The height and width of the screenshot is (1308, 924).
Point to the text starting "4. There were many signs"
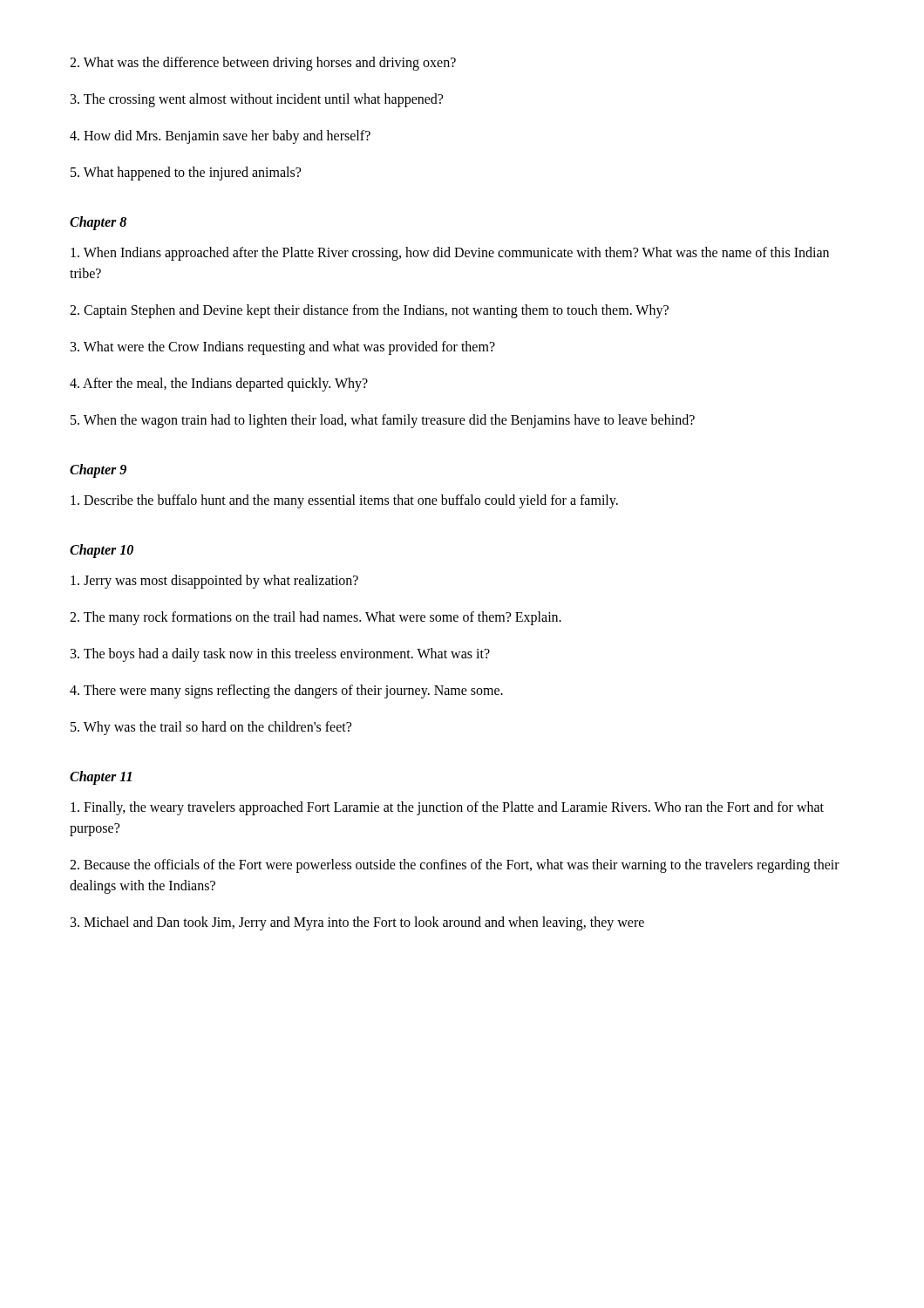click(287, 690)
